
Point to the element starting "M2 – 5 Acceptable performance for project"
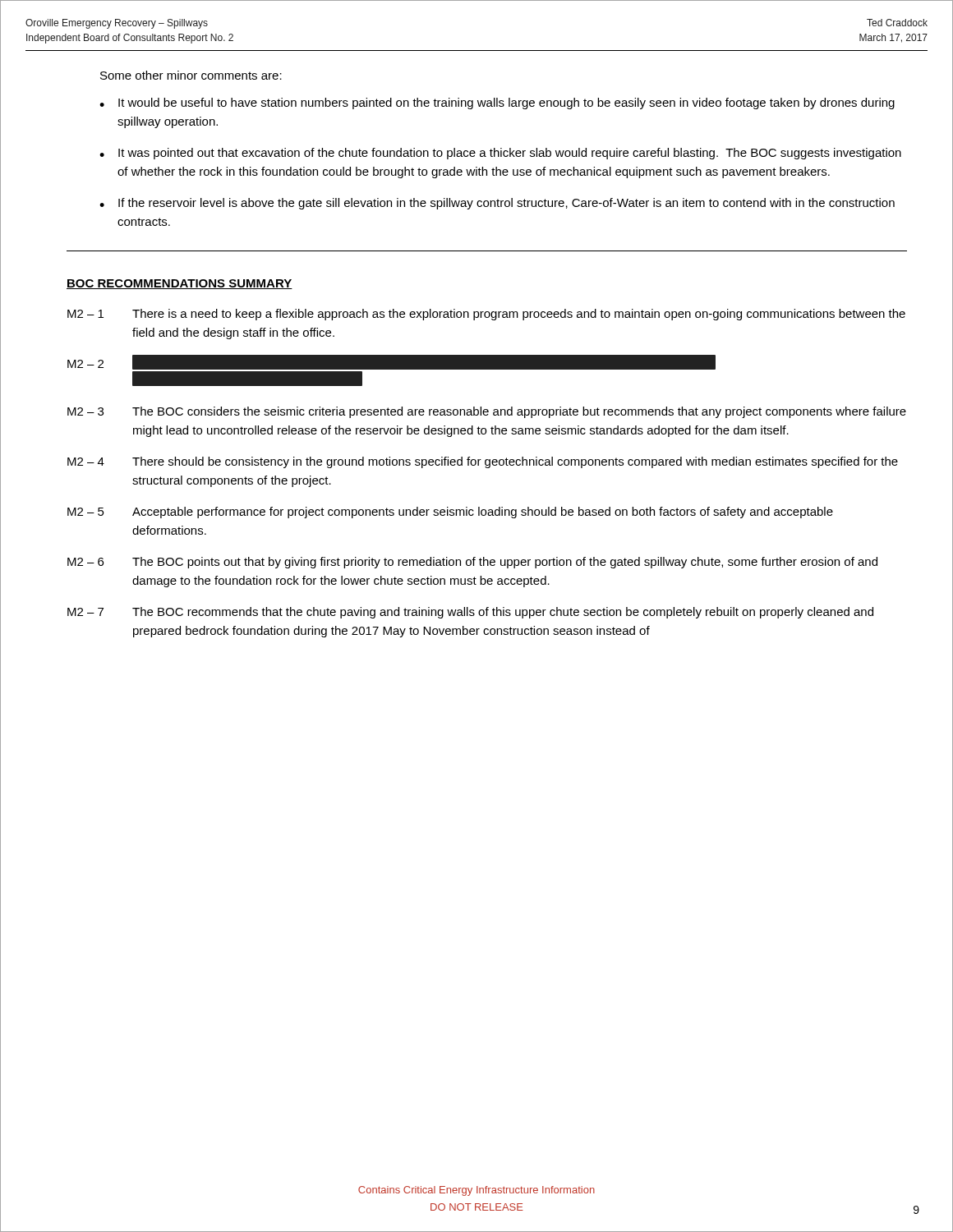tap(487, 521)
